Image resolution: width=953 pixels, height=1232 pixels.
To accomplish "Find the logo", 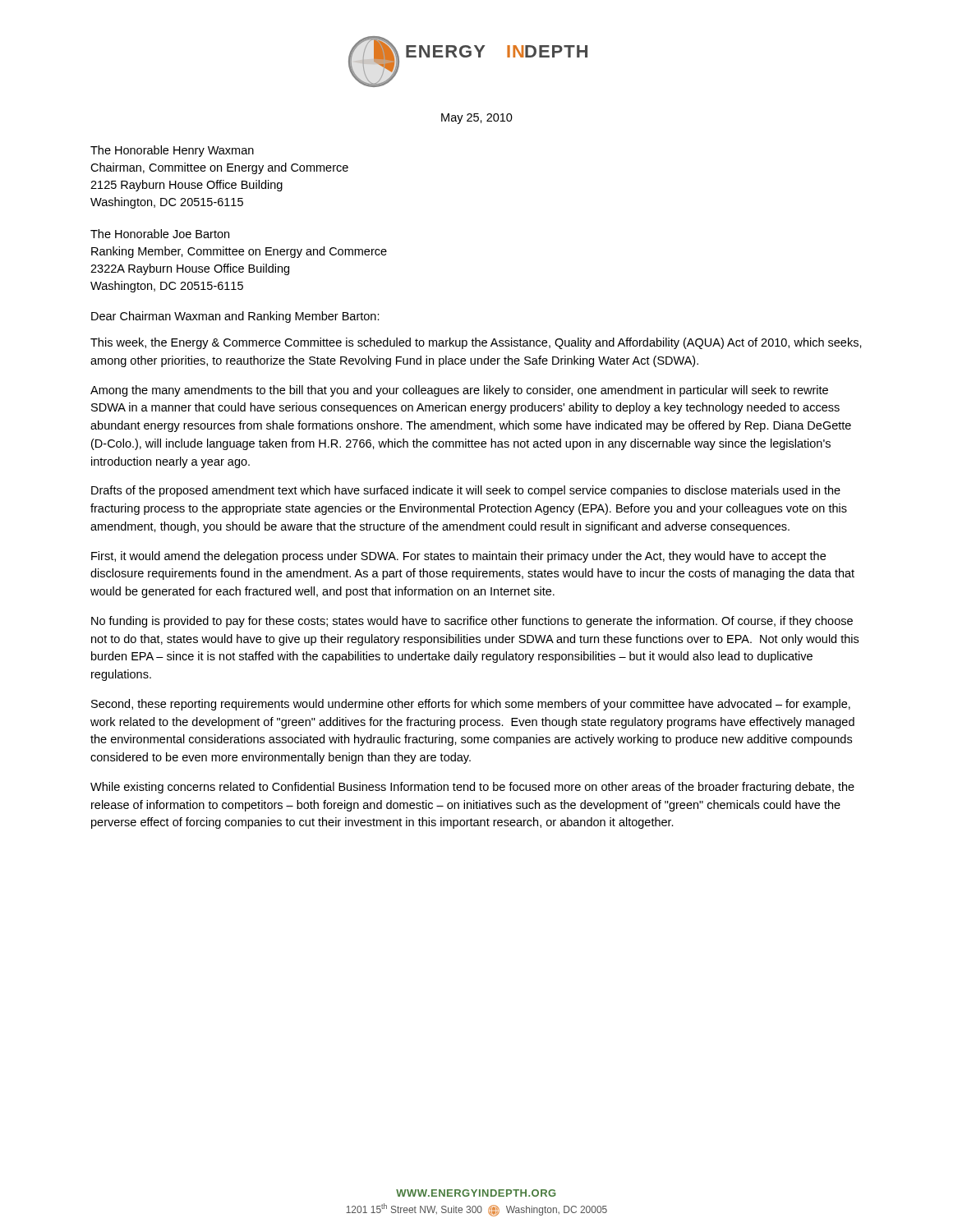I will click(476, 63).
